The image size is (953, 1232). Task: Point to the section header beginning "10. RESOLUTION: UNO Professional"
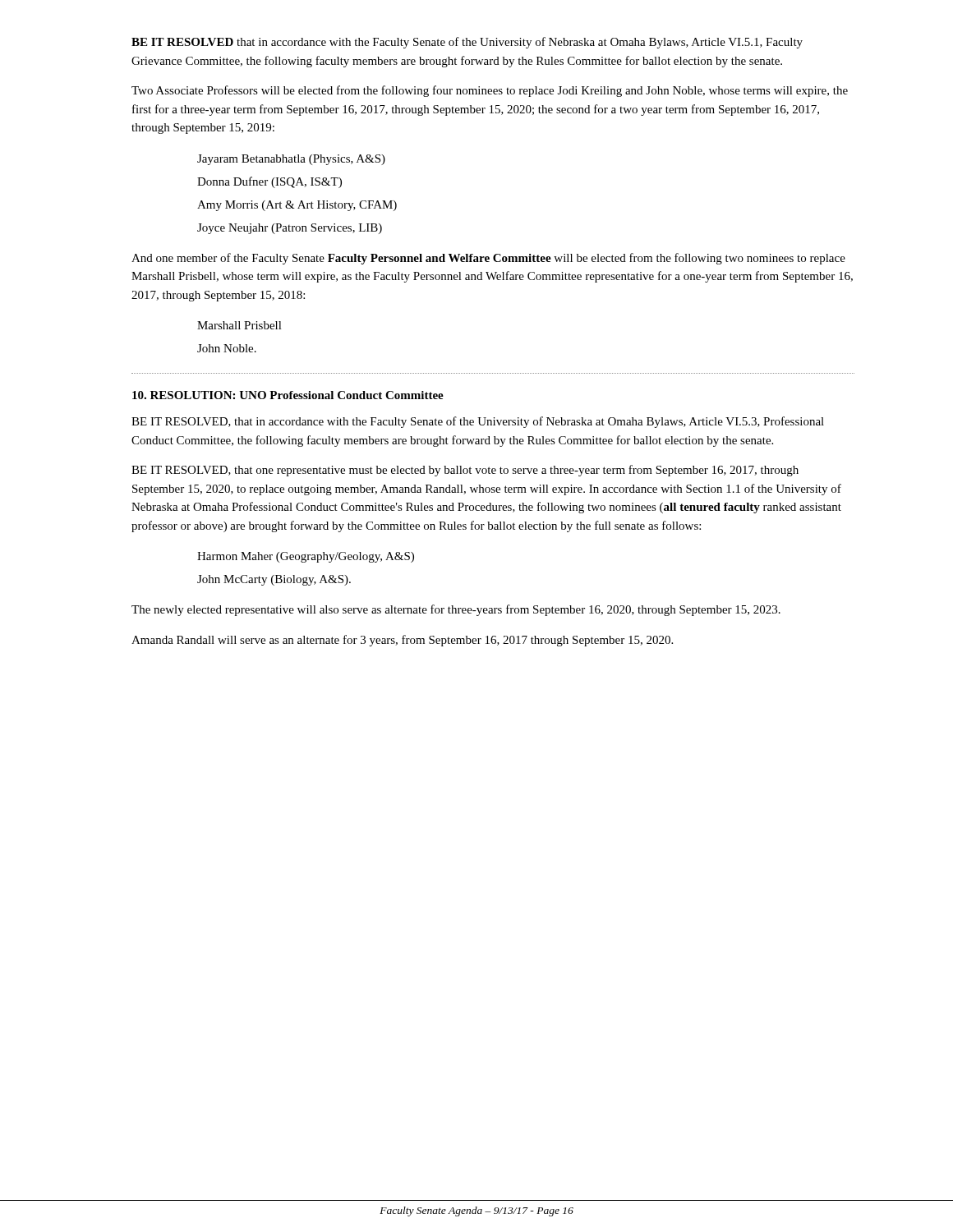(287, 395)
